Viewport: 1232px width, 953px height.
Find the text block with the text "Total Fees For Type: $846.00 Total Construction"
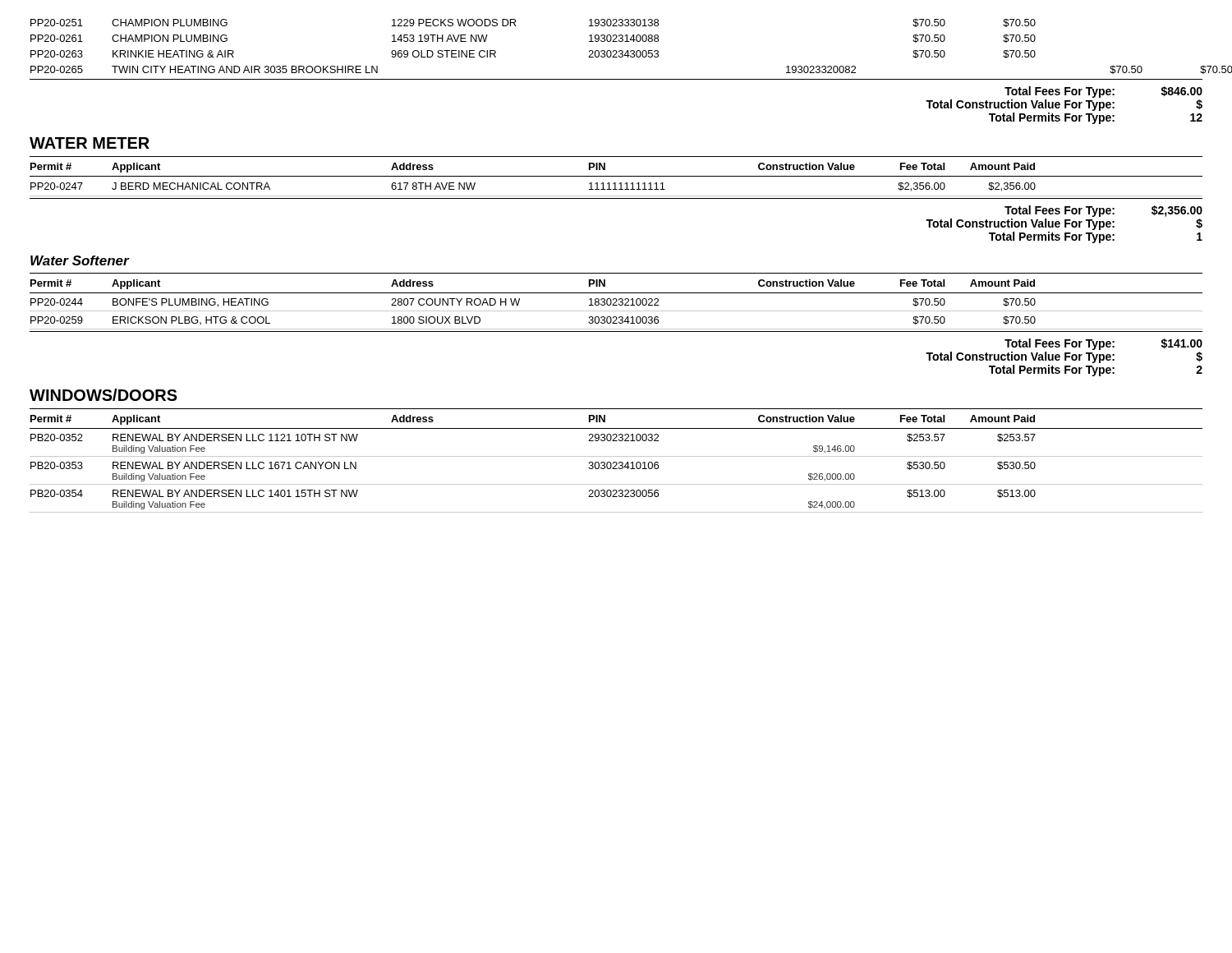point(1103,92)
